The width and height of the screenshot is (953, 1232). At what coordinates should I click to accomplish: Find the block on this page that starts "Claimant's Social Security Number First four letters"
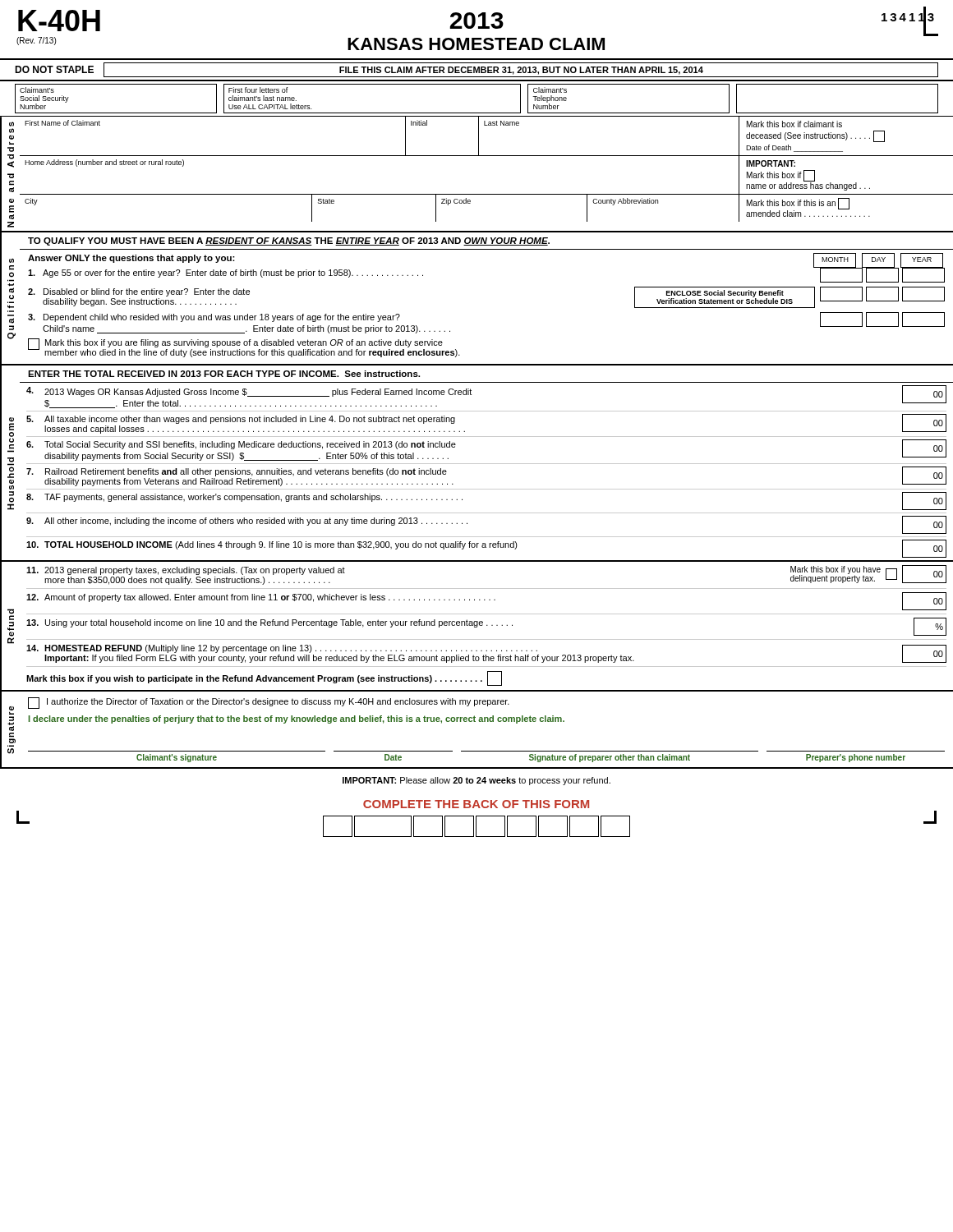pos(476,99)
